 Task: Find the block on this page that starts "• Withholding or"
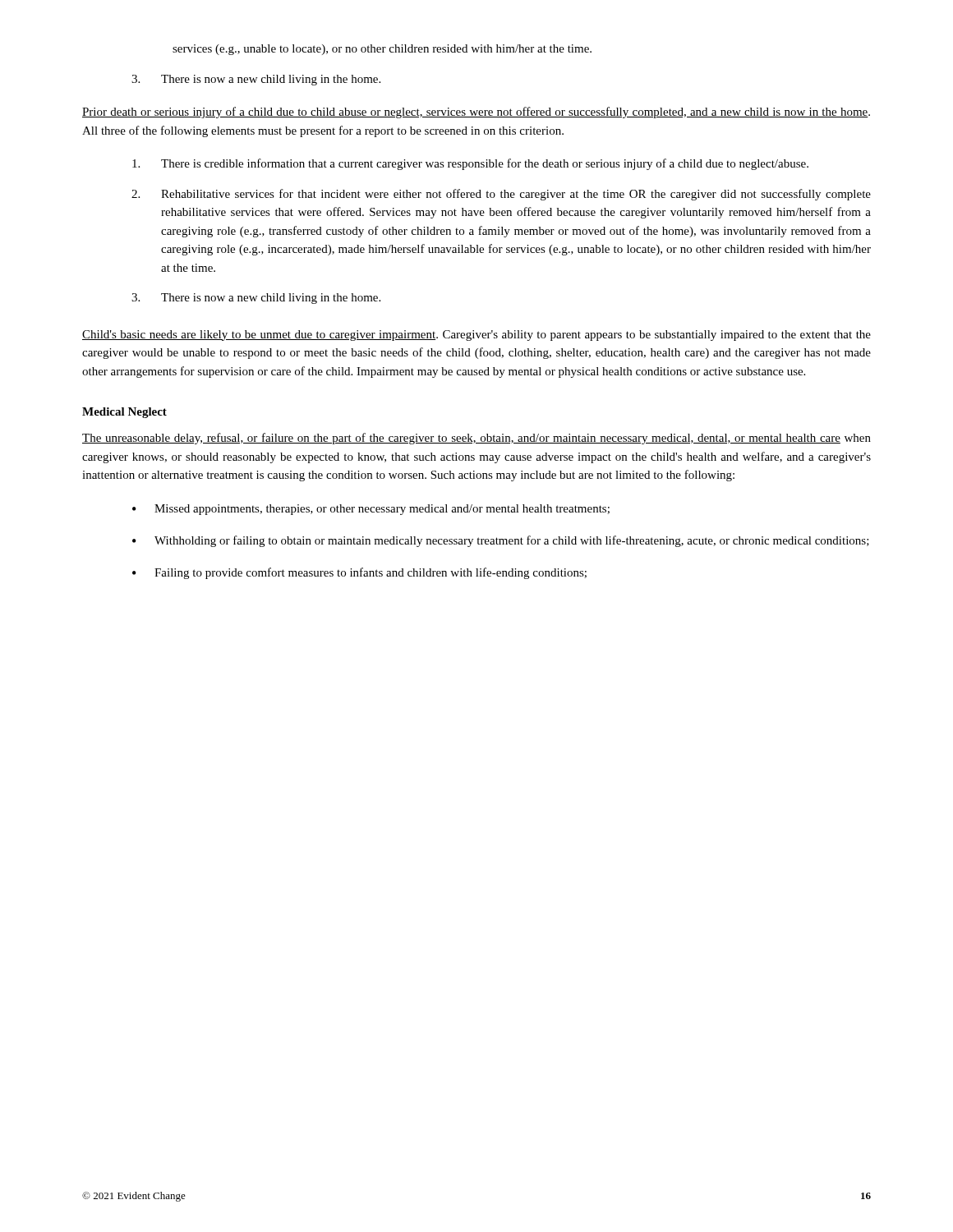pos(501,541)
